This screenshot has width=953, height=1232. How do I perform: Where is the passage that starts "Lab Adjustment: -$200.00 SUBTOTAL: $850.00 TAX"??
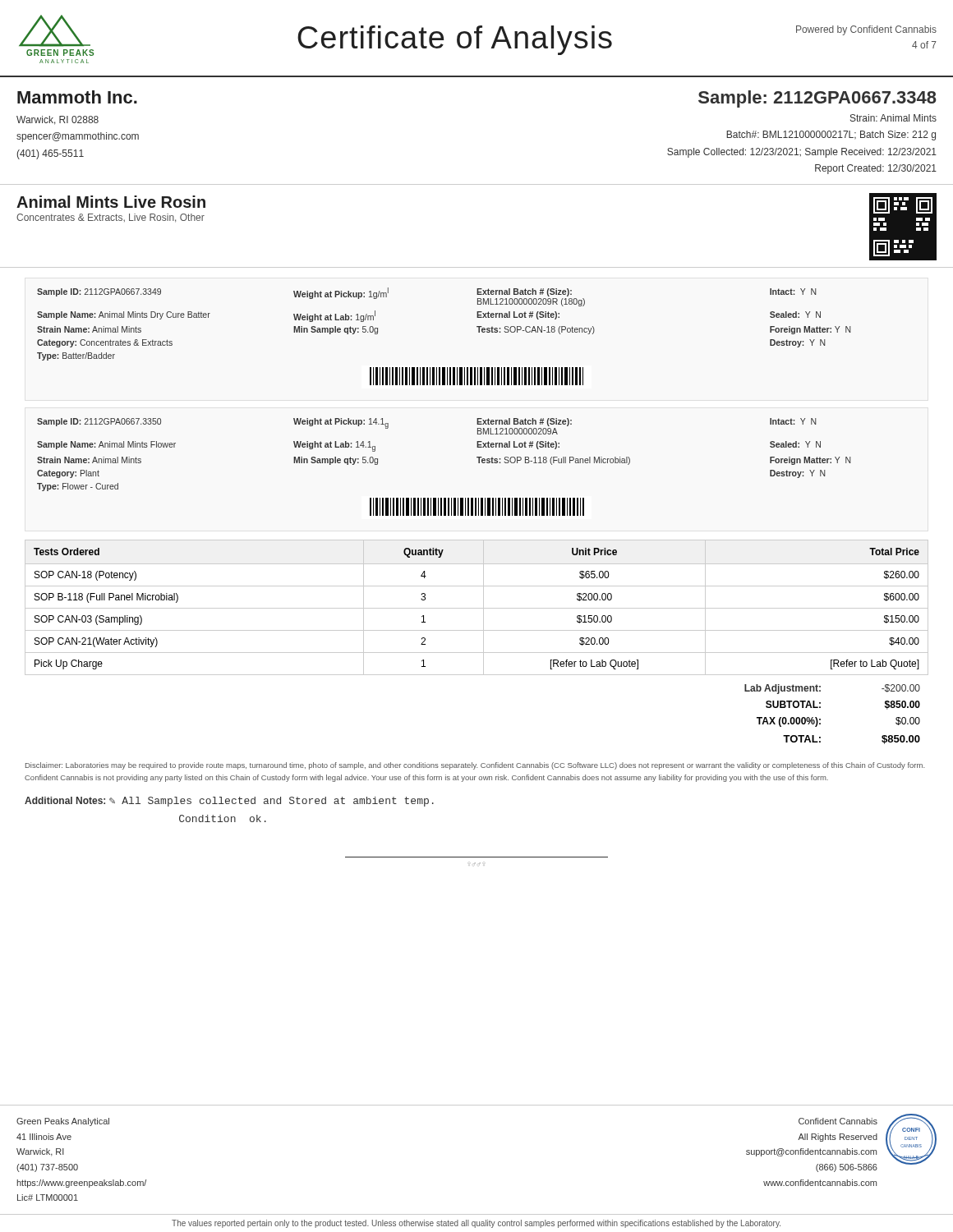tap(782, 689)
